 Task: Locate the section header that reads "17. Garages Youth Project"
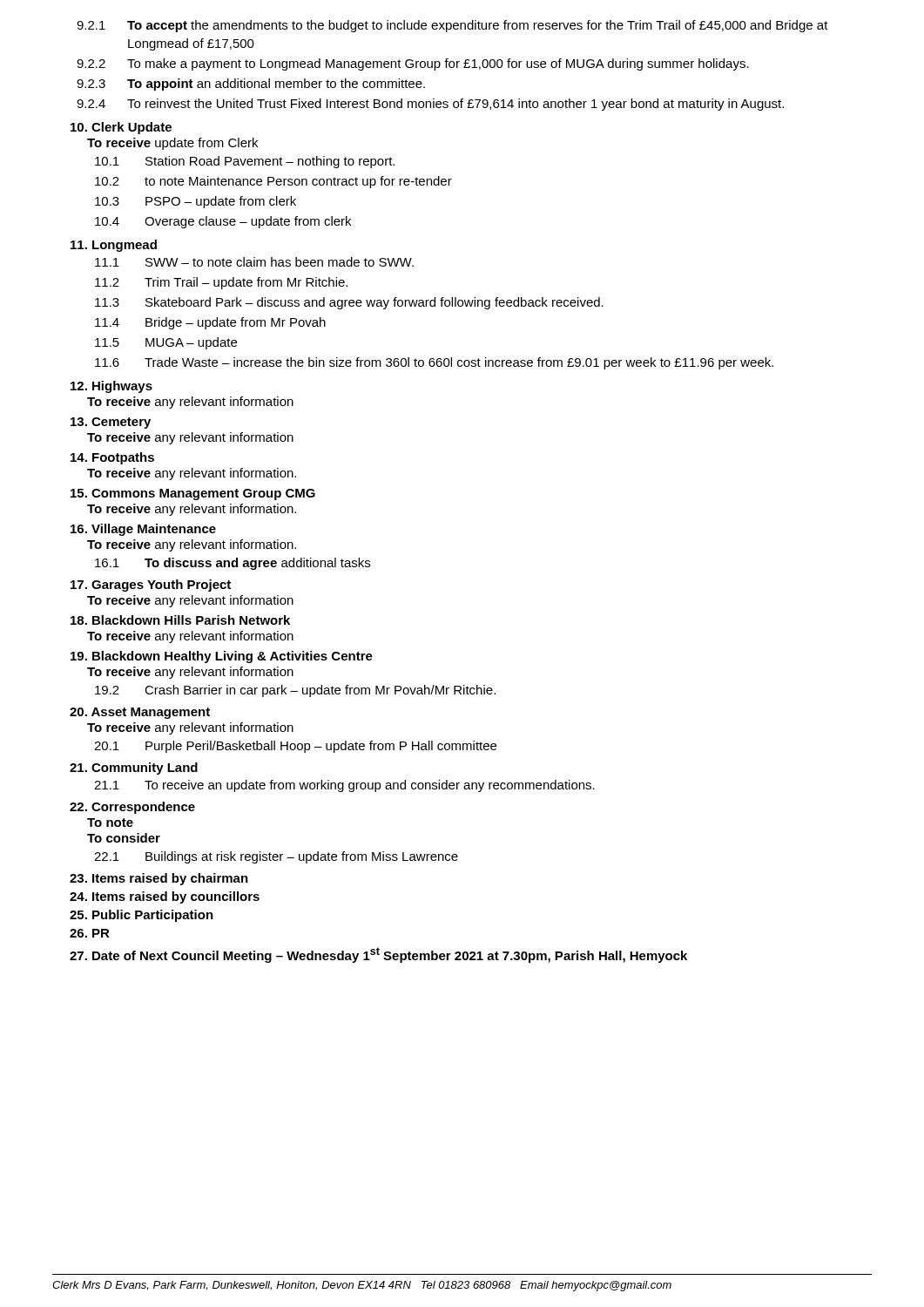pyautogui.click(x=150, y=584)
